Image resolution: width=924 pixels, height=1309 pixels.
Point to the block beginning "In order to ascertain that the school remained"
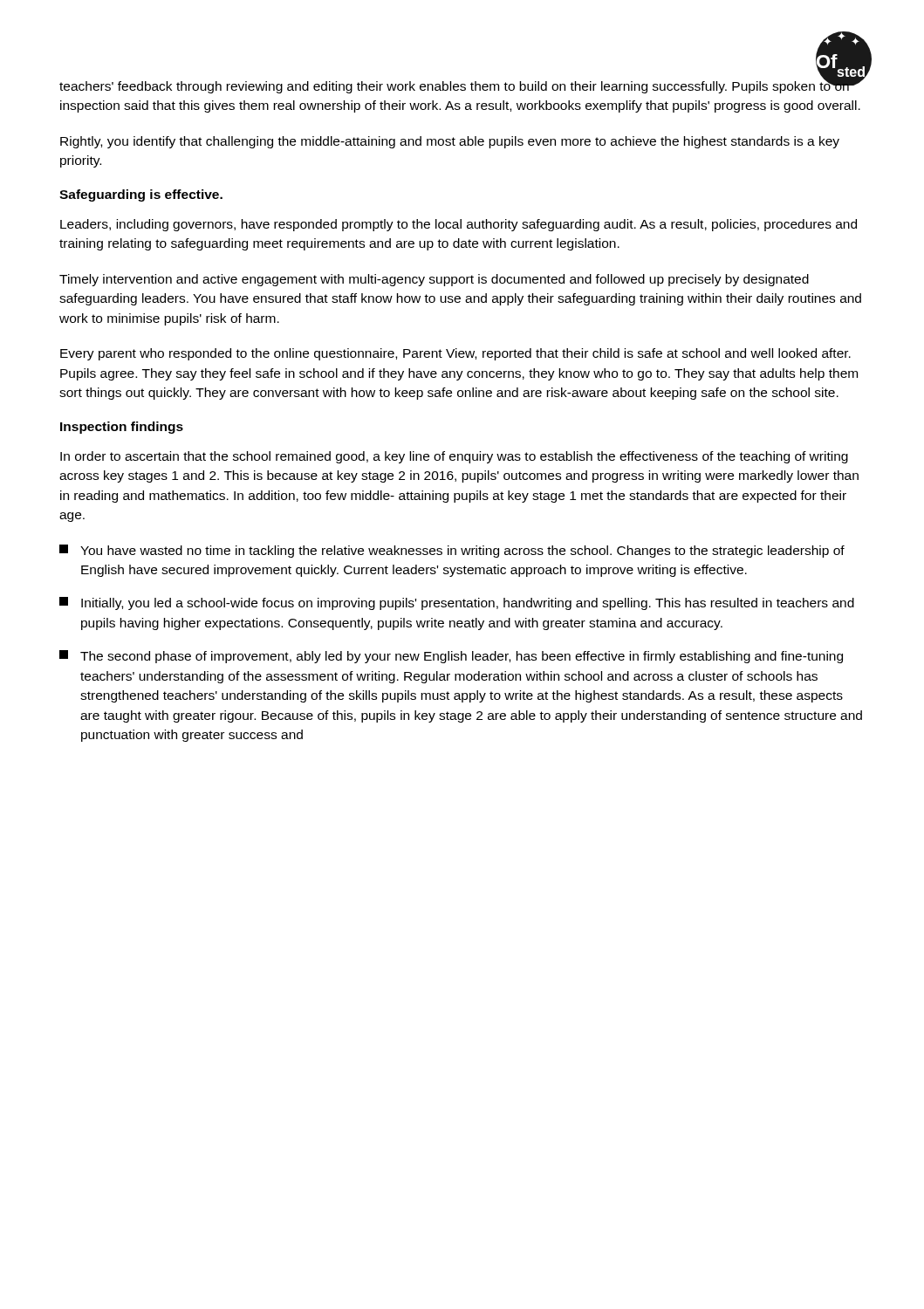(x=459, y=485)
